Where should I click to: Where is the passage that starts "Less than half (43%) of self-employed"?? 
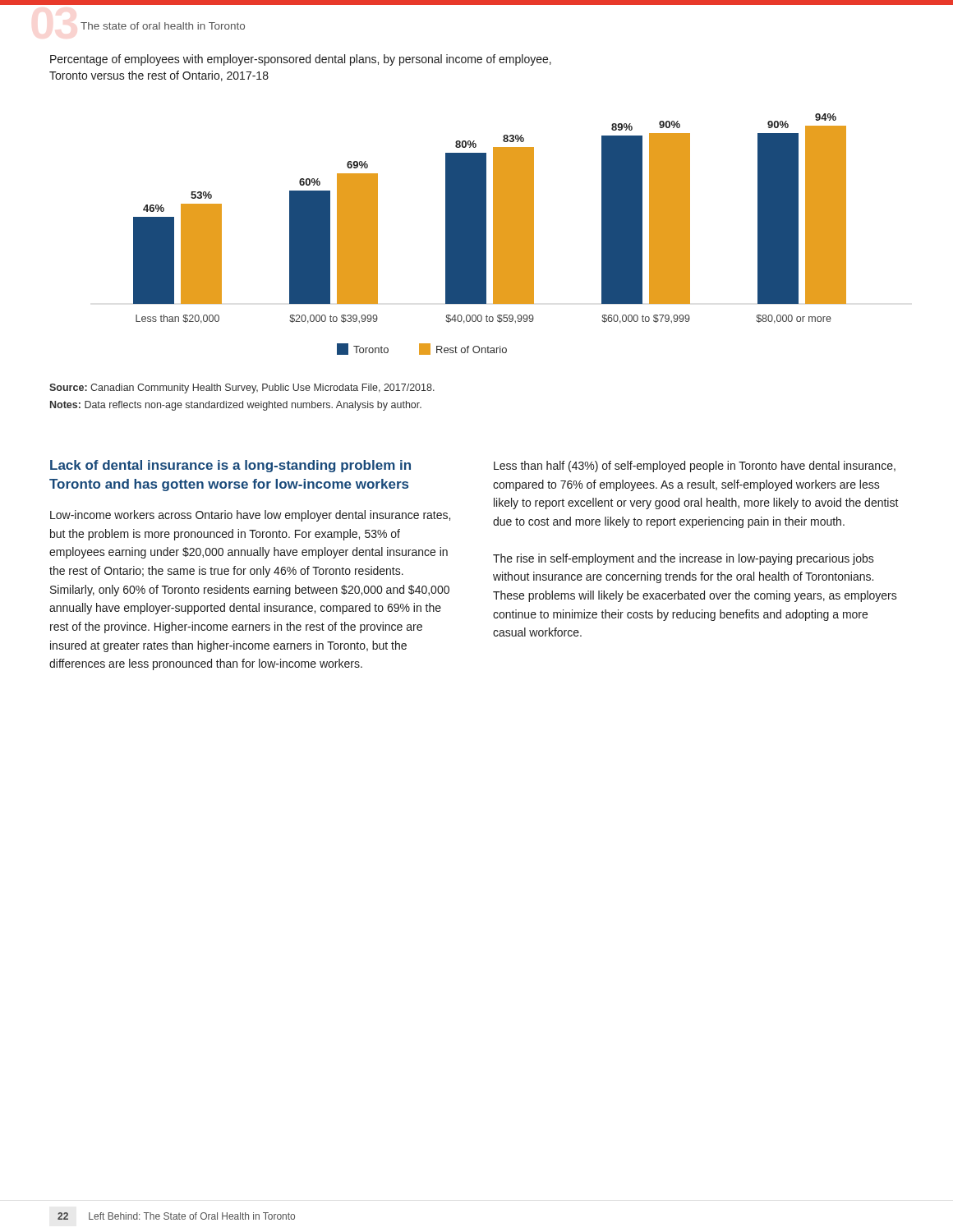(x=696, y=494)
